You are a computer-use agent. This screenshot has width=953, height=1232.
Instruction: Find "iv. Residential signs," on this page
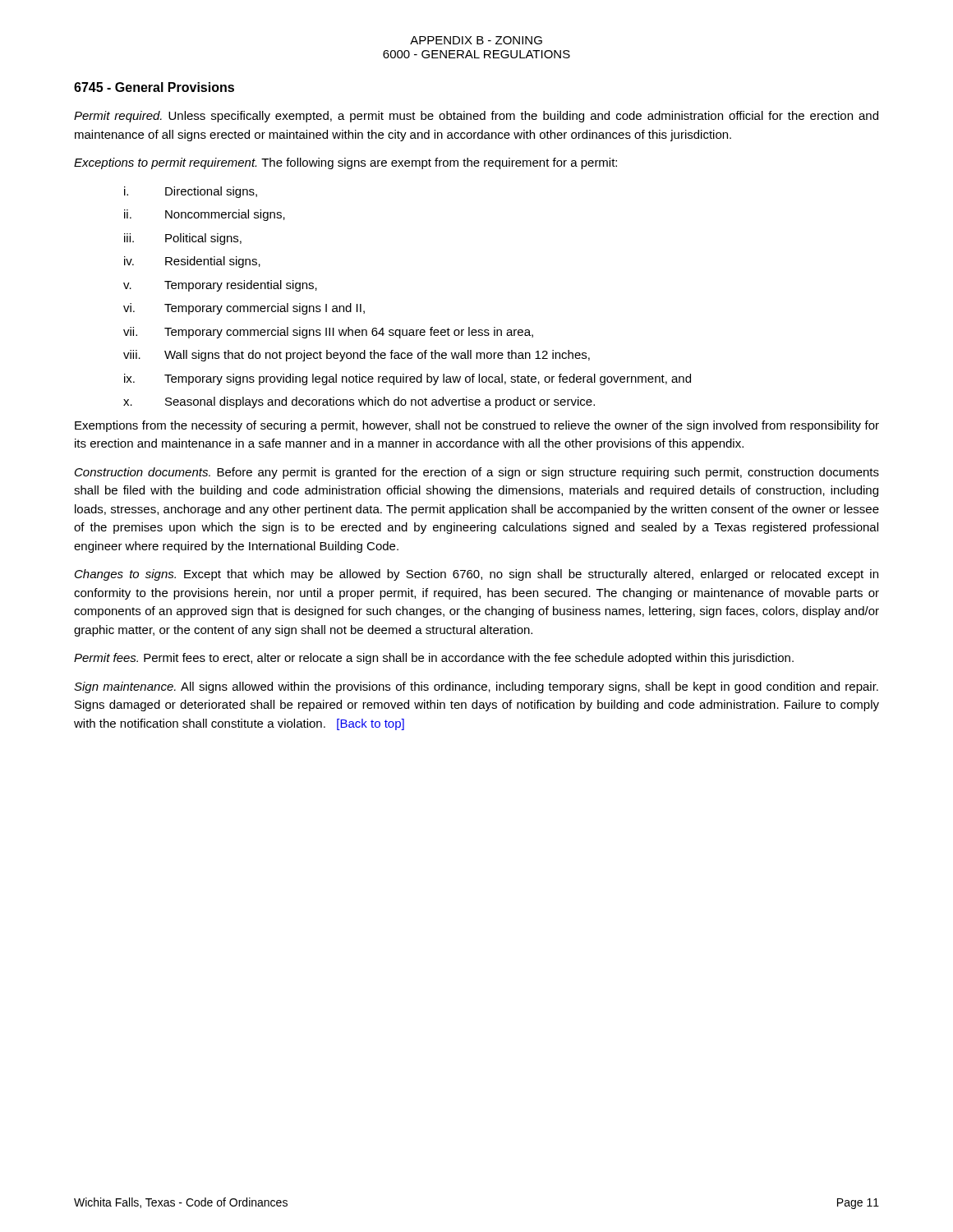click(x=192, y=262)
